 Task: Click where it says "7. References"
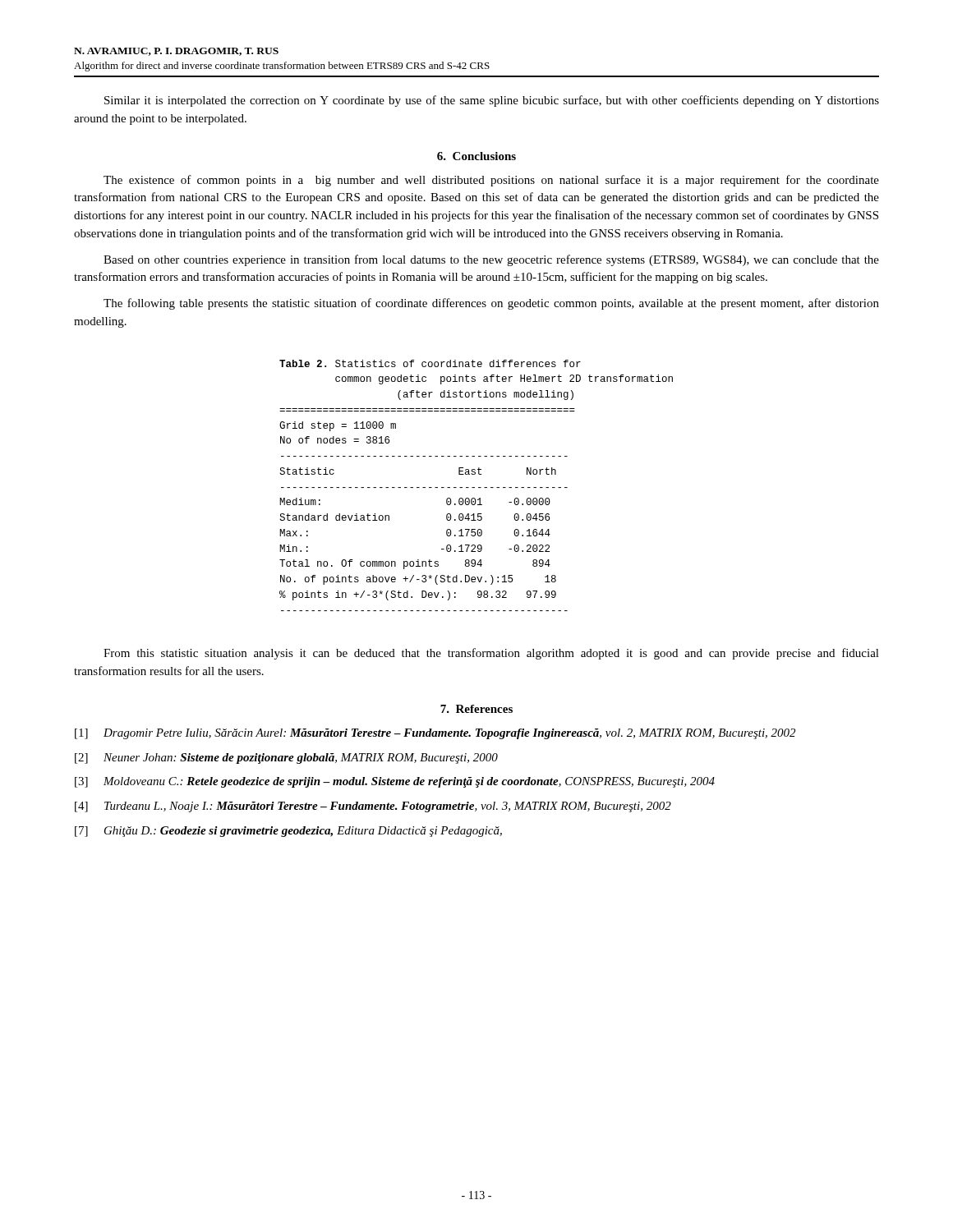point(476,709)
